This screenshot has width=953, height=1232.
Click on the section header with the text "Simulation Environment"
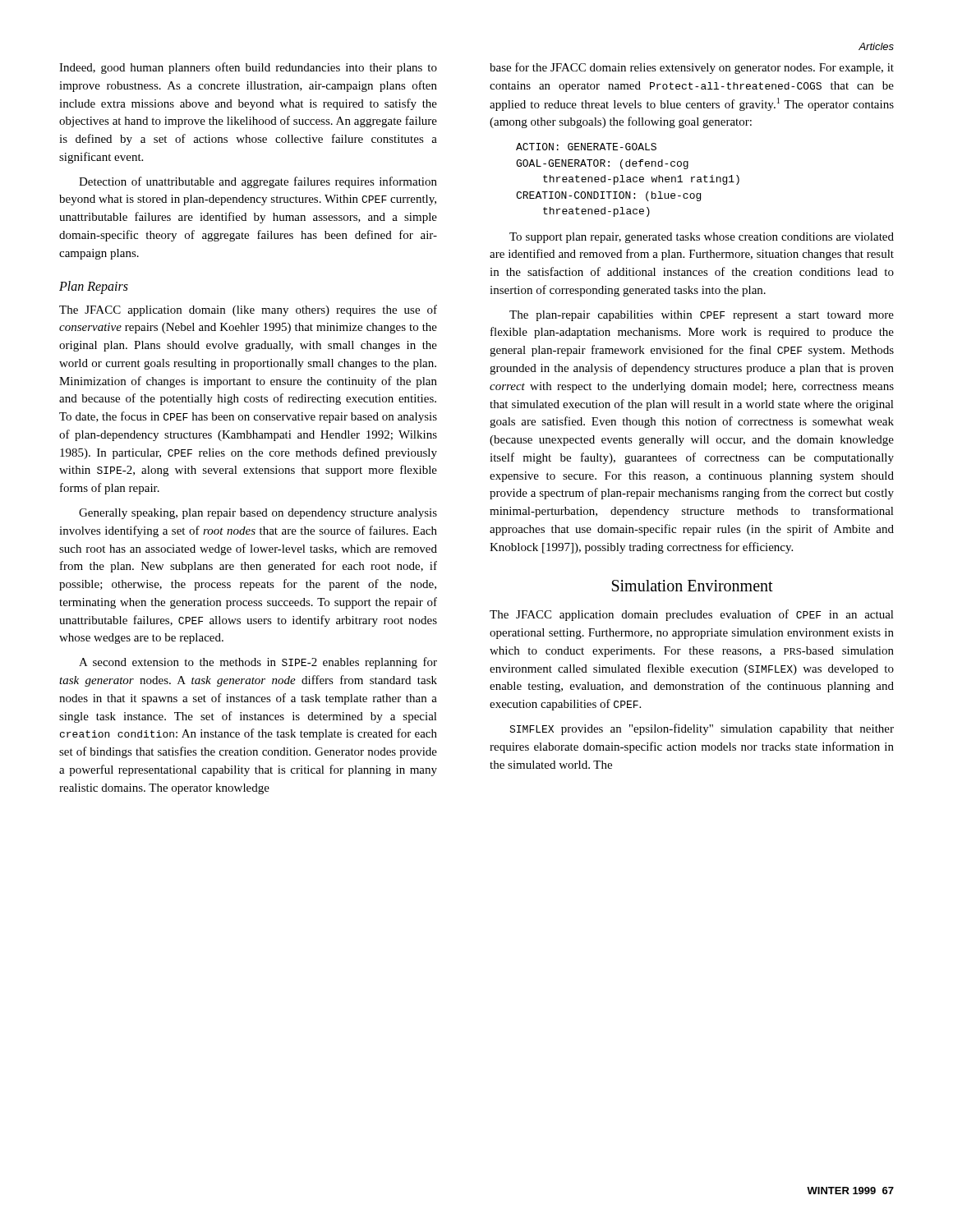click(x=692, y=586)
